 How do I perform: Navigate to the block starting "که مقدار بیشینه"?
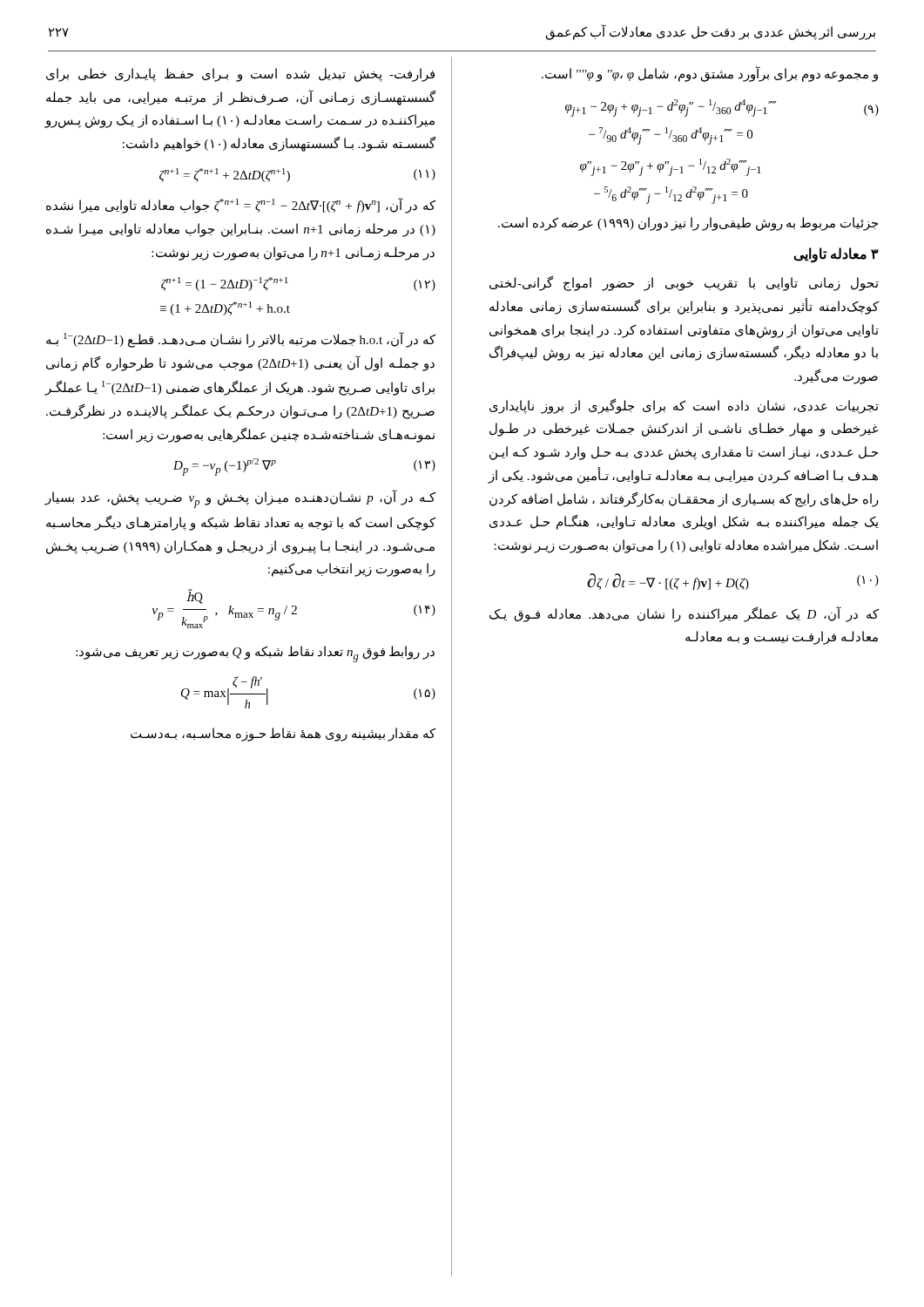[283, 734]
